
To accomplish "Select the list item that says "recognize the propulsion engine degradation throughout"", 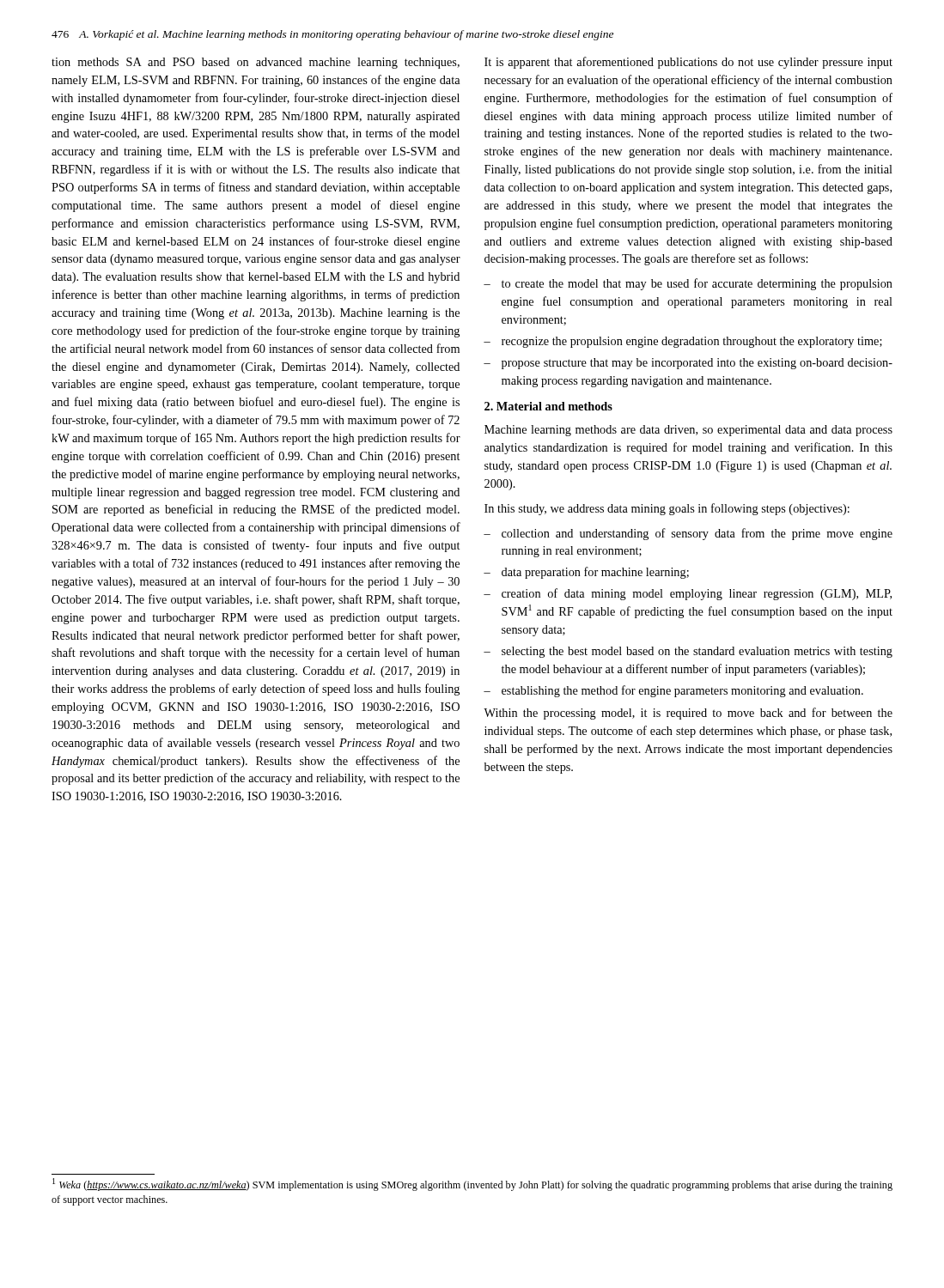I will click(x=692, y=341).
